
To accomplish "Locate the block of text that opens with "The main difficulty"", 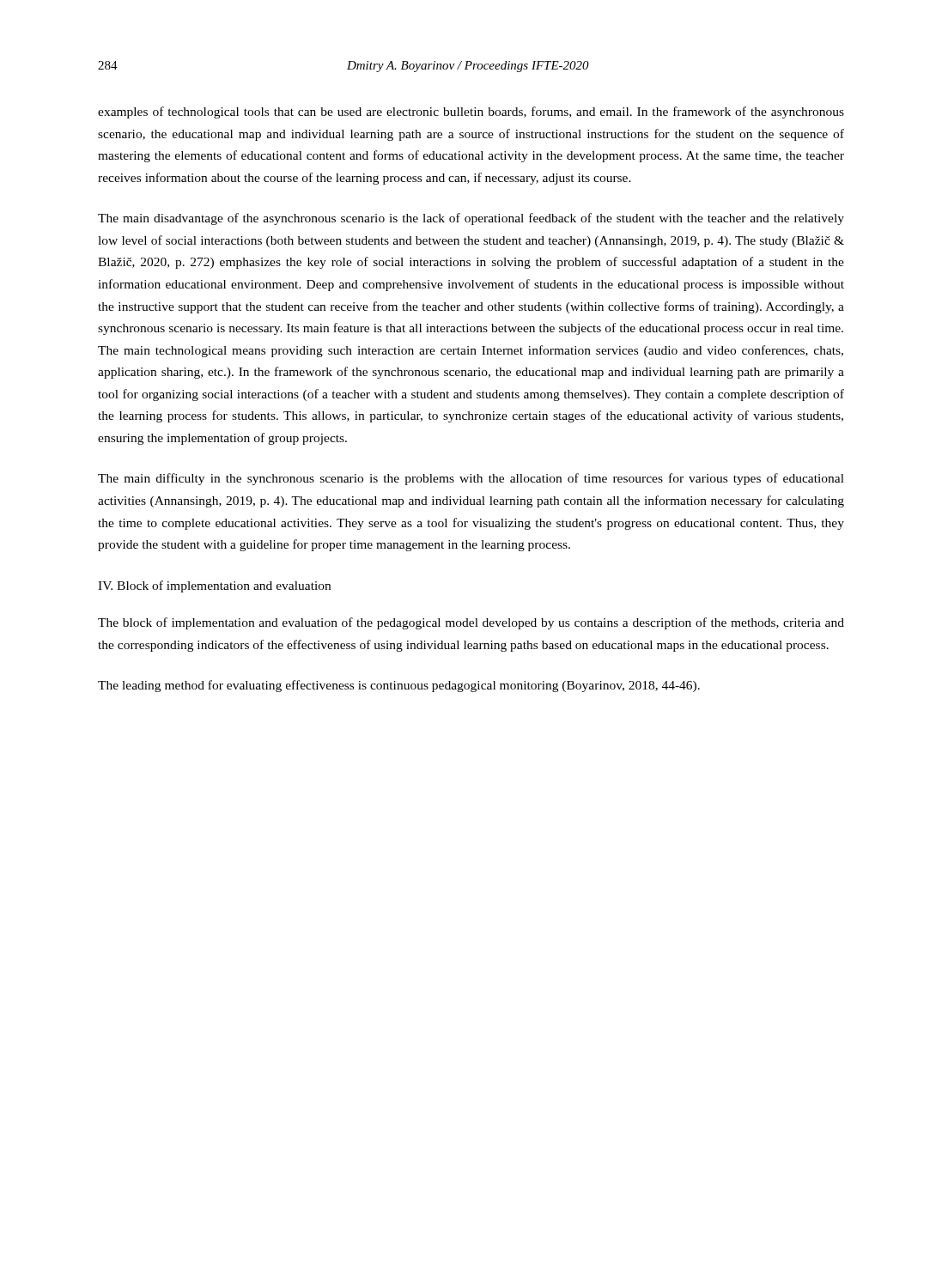I will coord(471,511).
